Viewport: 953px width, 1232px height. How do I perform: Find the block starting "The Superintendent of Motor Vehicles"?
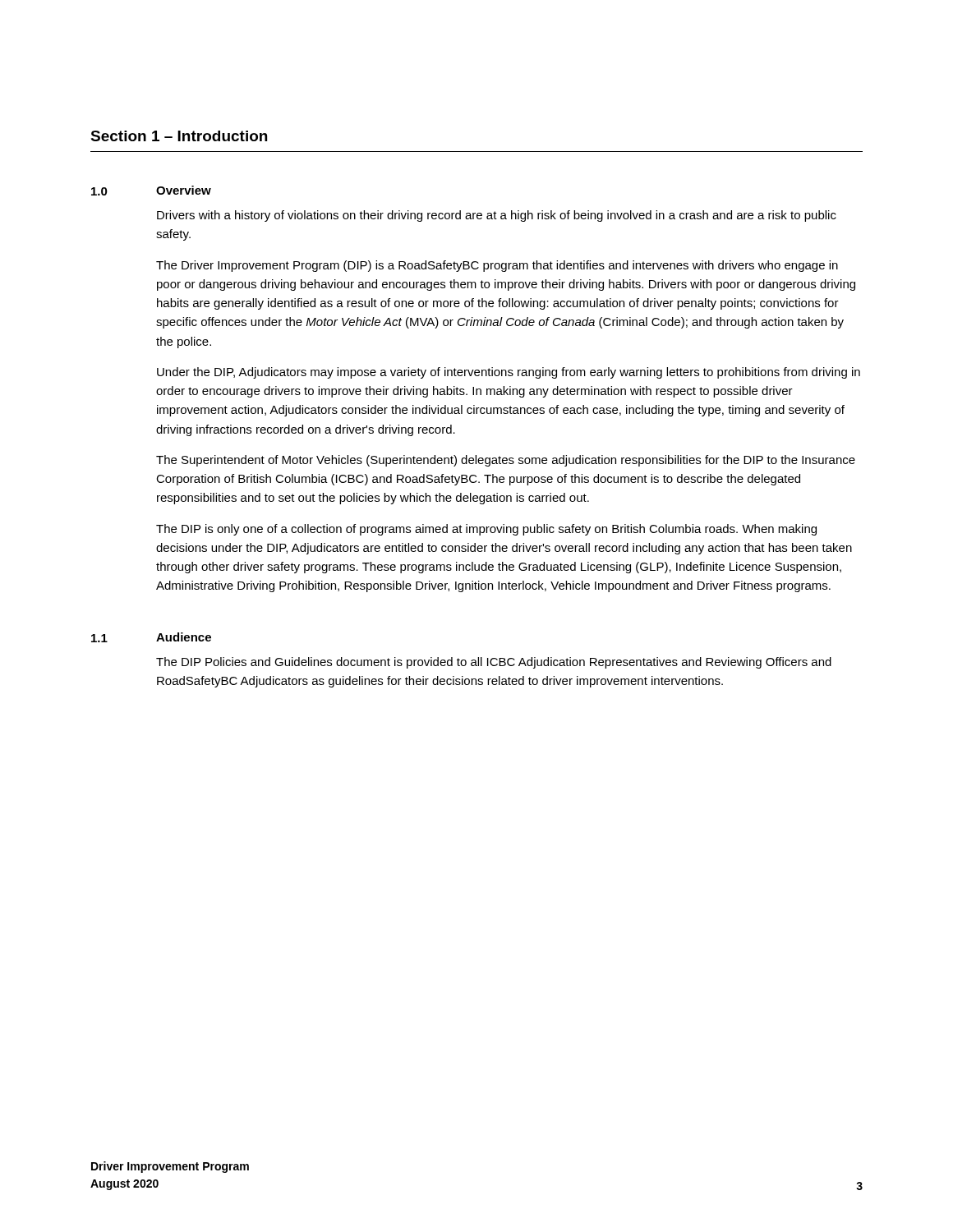coord(506,478)
